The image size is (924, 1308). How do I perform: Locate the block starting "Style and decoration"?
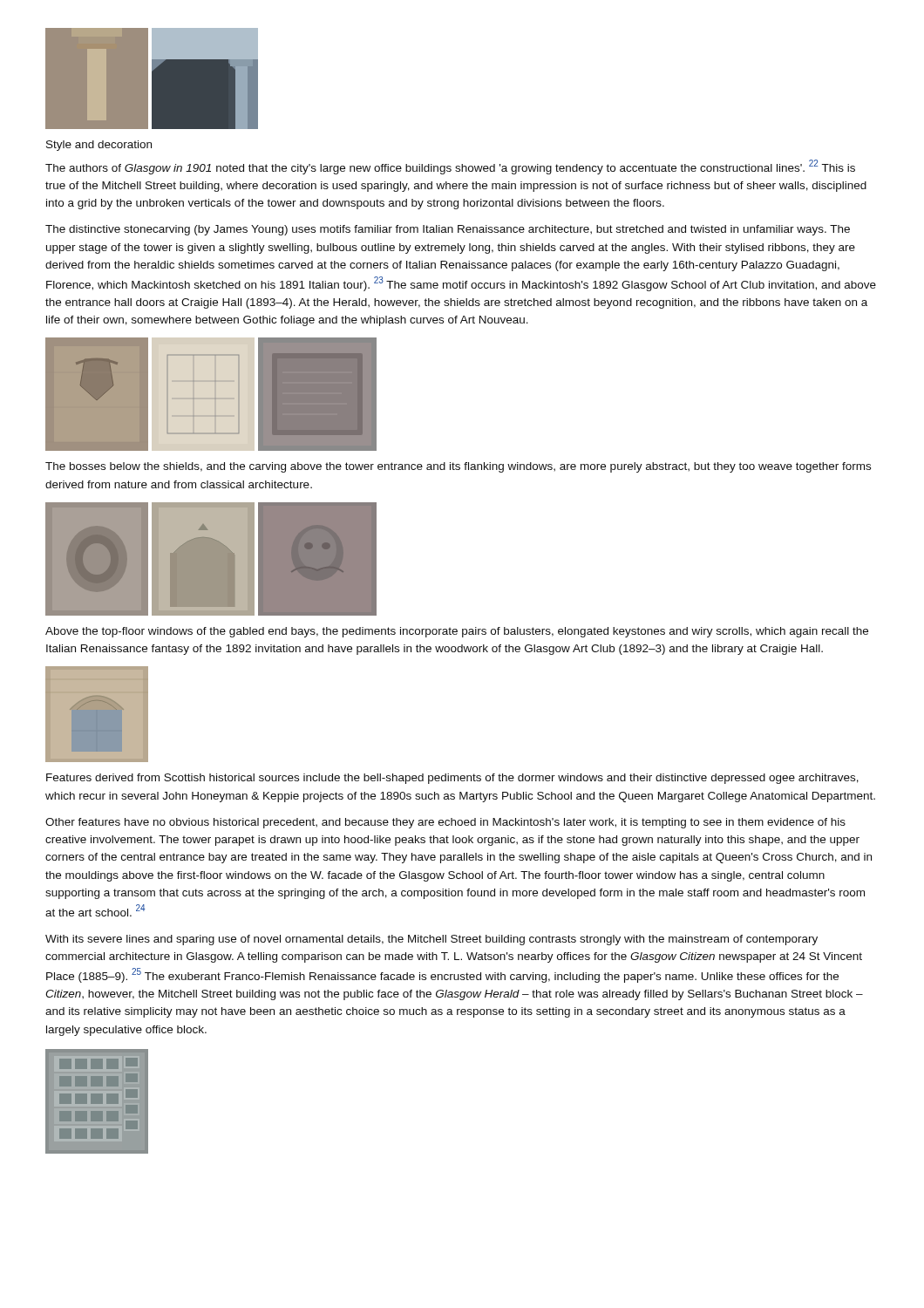99,144
